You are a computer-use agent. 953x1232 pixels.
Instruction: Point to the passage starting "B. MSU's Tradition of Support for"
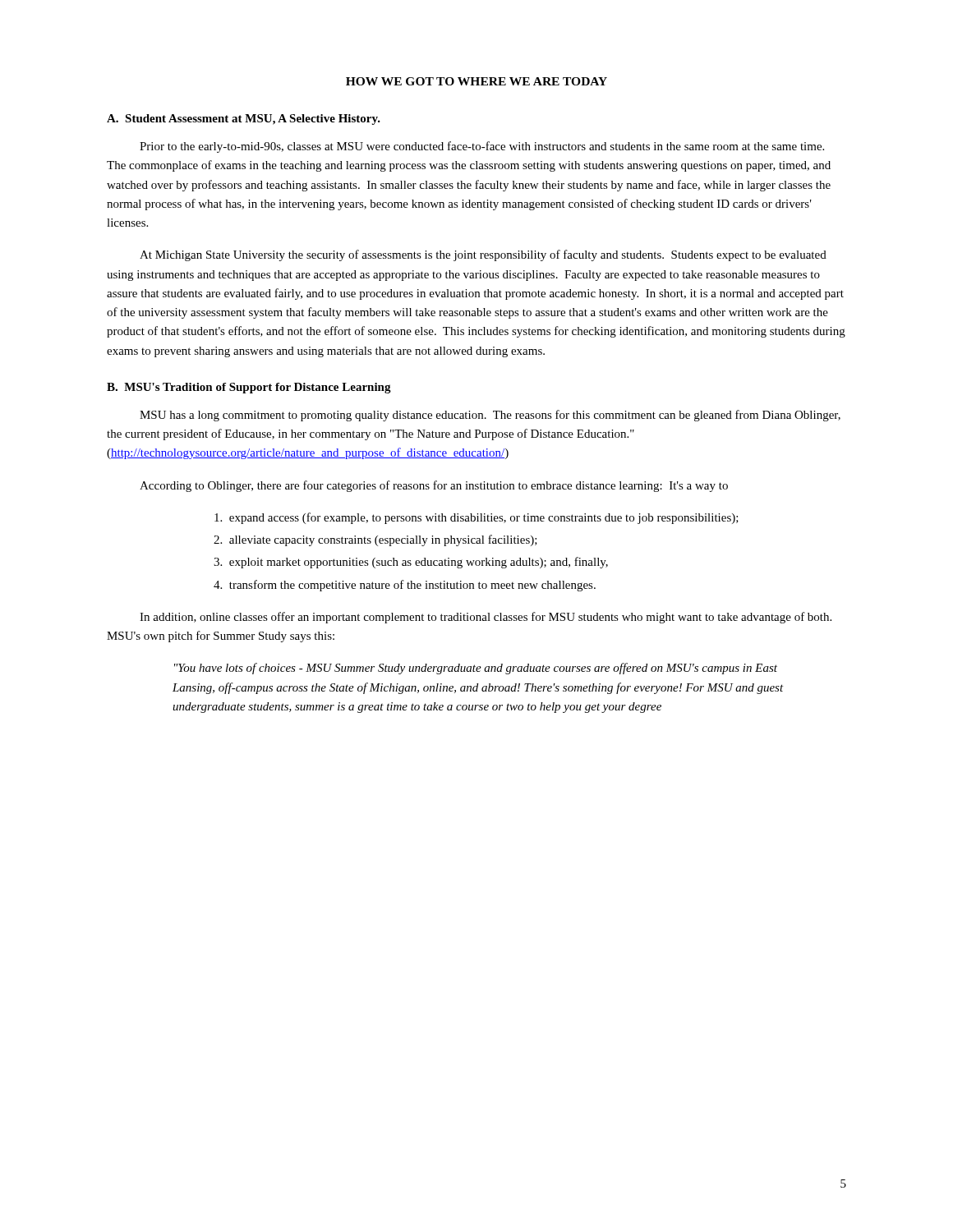249,387
